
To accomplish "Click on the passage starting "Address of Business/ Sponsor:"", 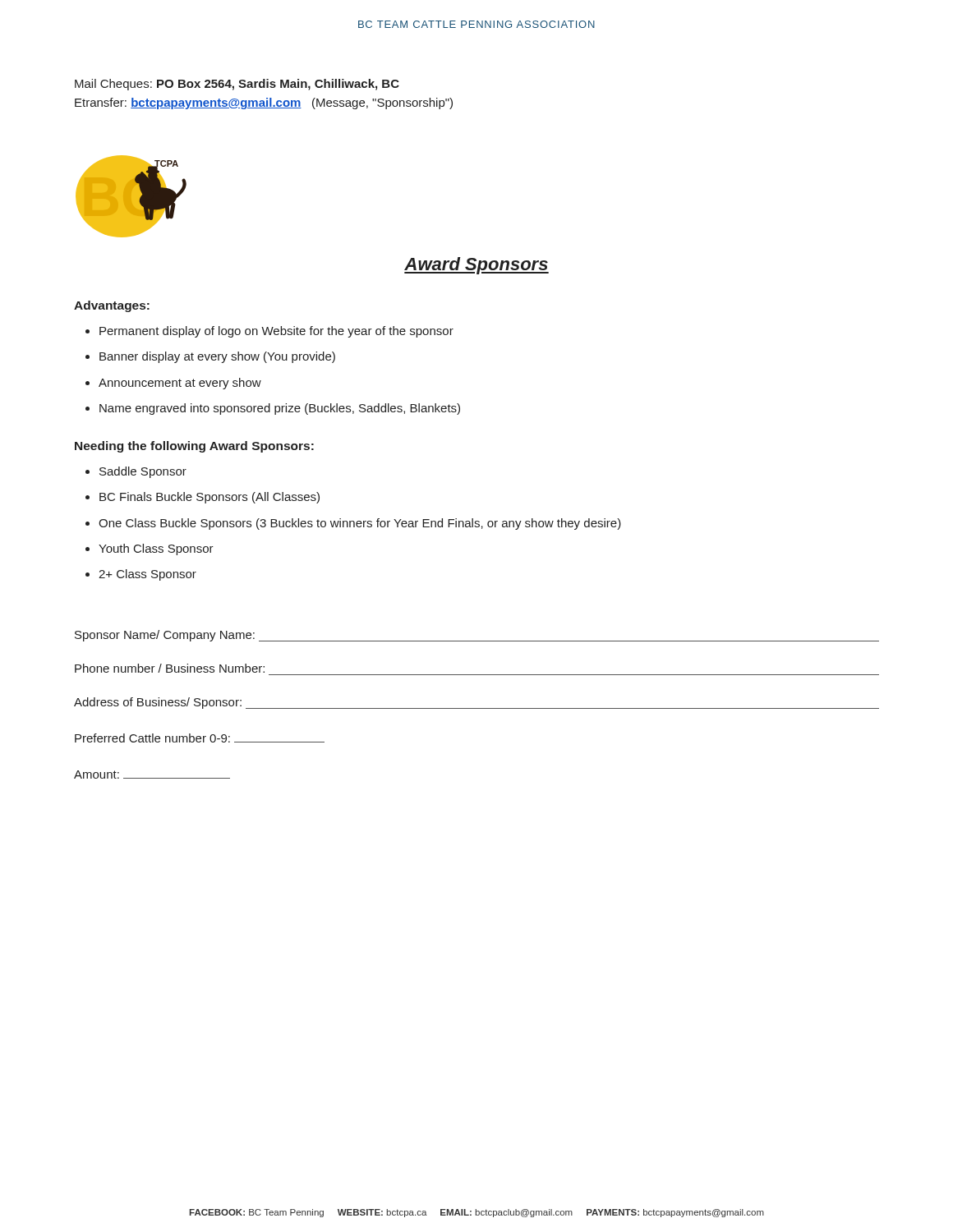I will coord(476,701).
